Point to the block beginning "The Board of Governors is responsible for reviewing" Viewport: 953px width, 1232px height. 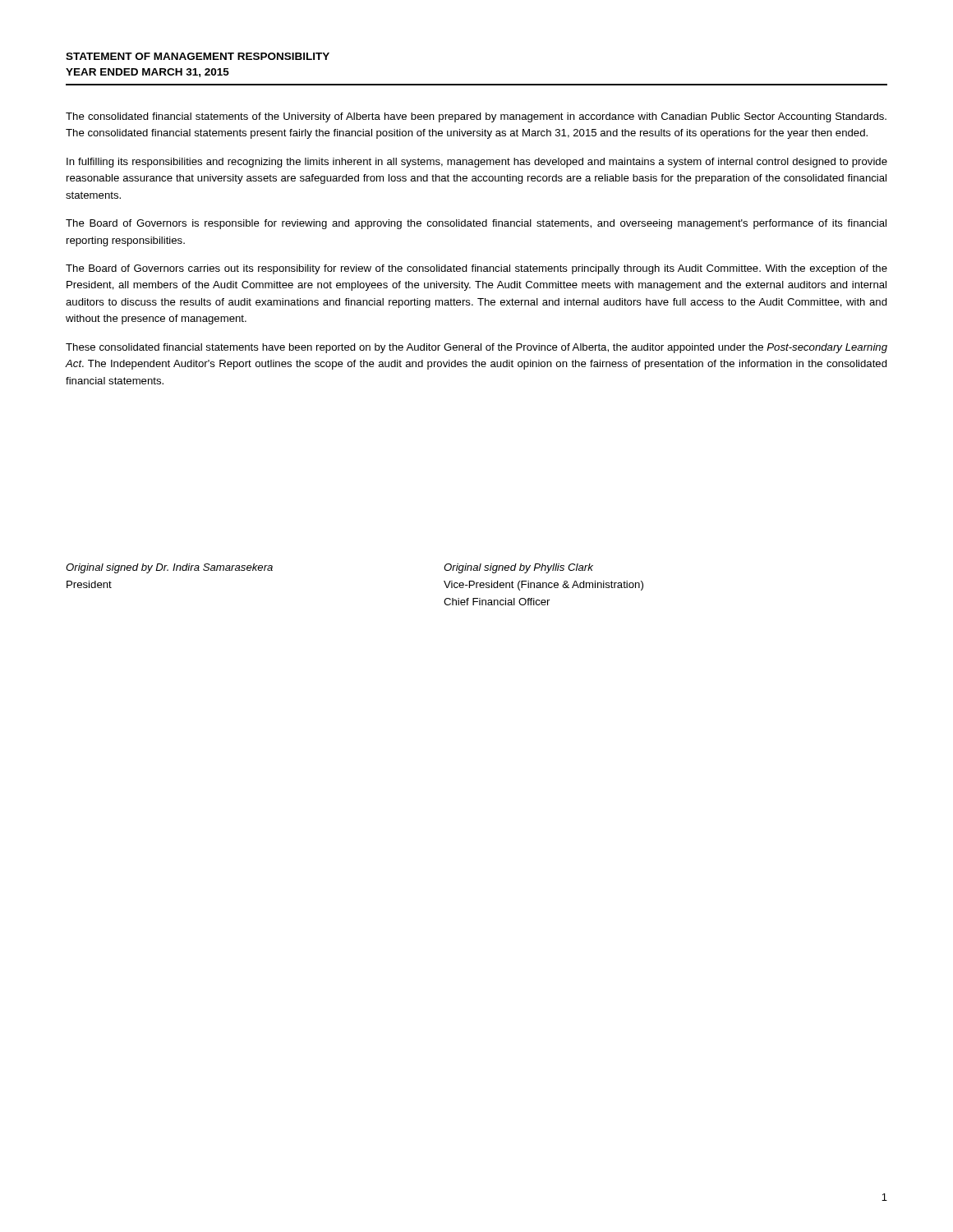[476, 231]
